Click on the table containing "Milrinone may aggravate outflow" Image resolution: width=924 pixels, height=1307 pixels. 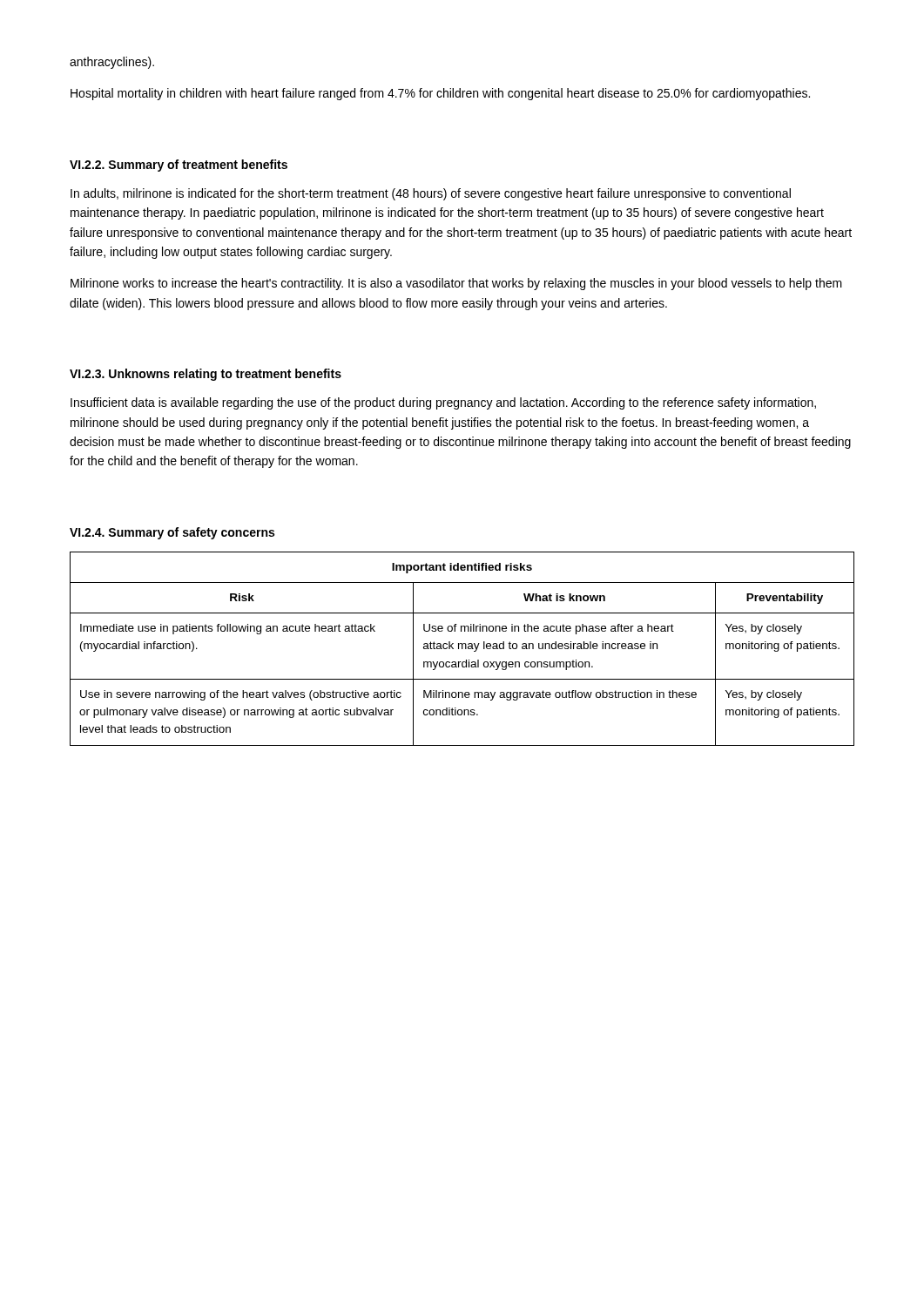click(462, 648)
